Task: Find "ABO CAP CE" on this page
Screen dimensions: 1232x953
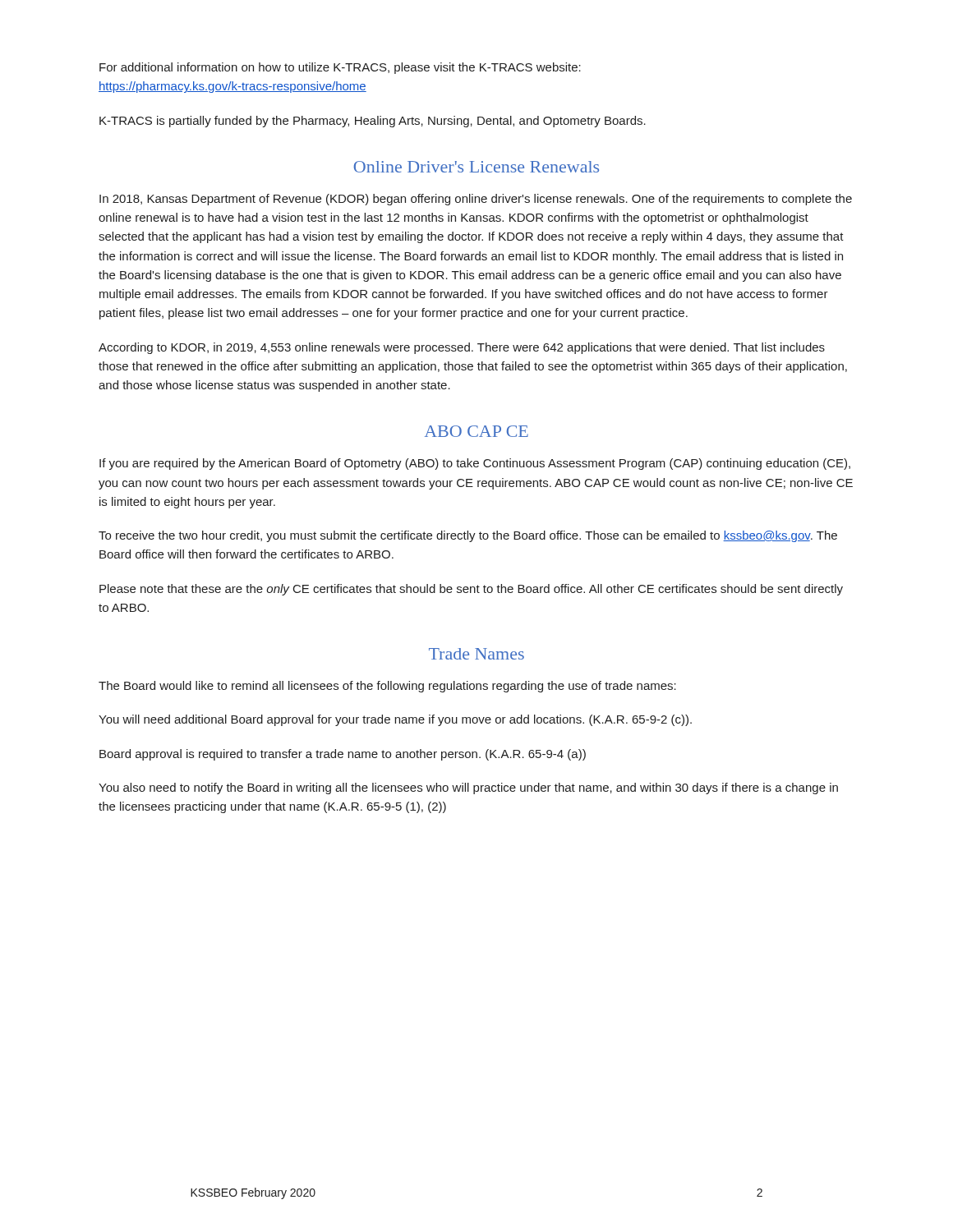Action: (476, 431)
